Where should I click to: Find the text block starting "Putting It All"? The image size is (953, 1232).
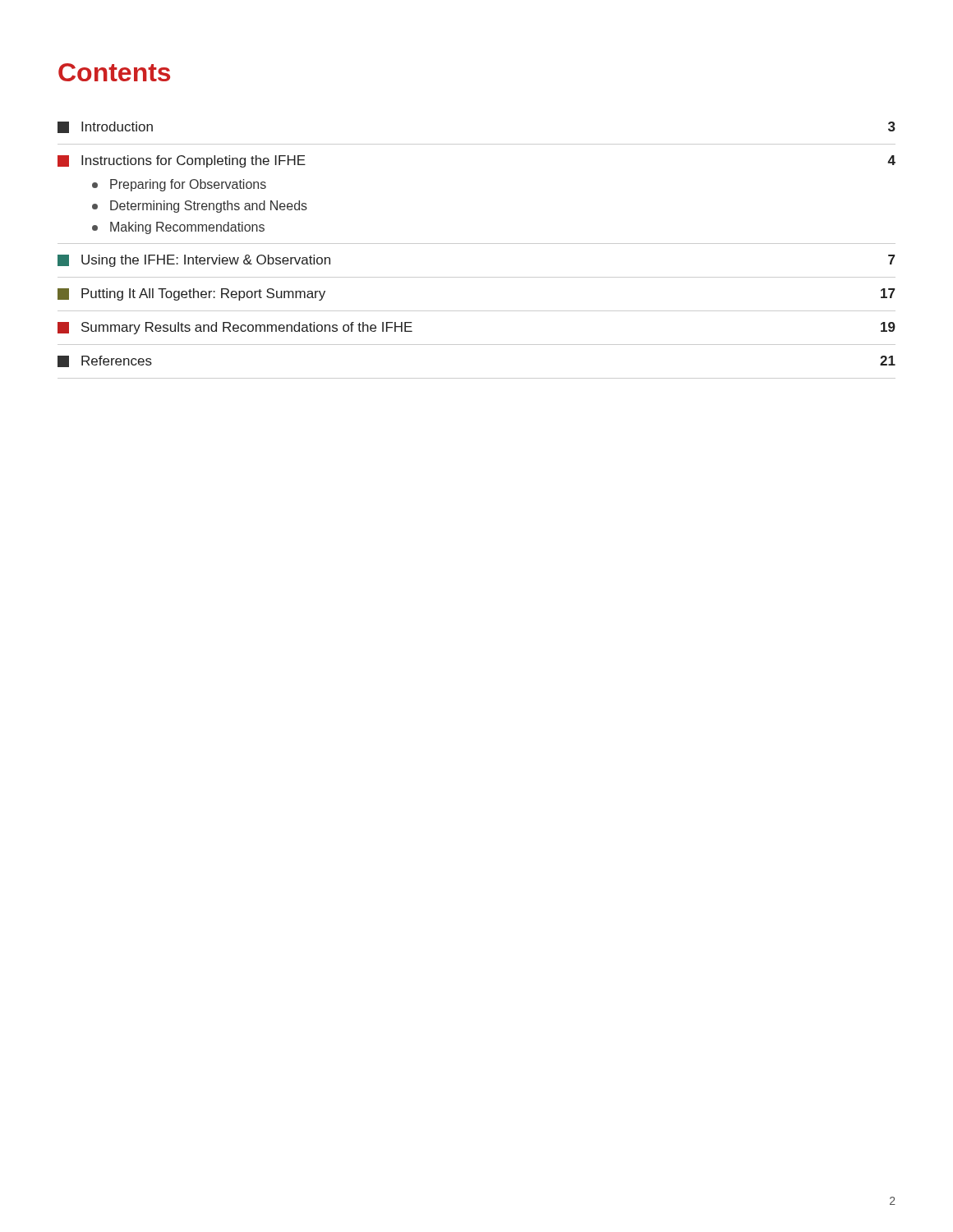click(x=190, y=294)
